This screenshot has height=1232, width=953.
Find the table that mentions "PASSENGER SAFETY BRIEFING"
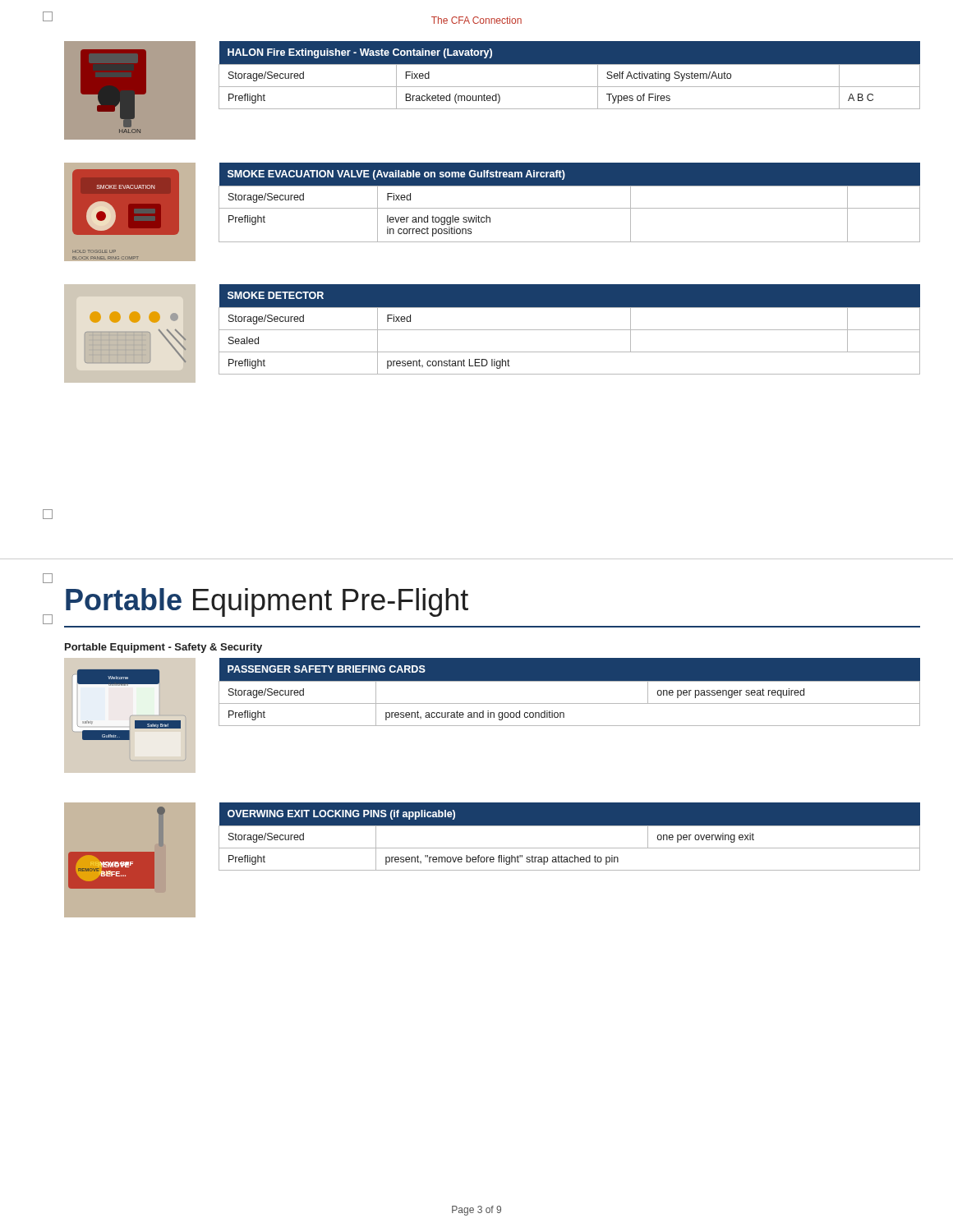569,692
